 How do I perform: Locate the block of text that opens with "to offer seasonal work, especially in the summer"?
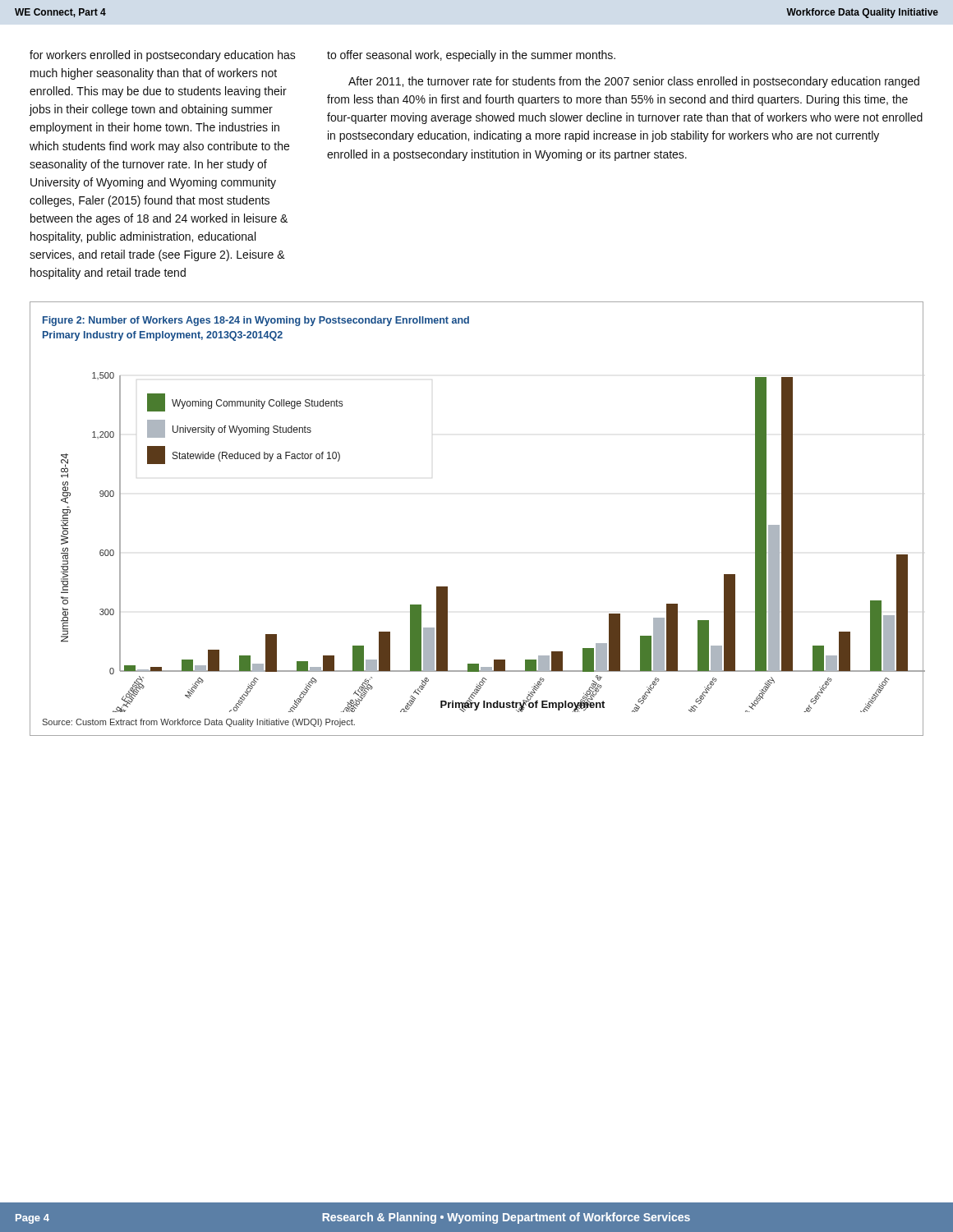625,106
